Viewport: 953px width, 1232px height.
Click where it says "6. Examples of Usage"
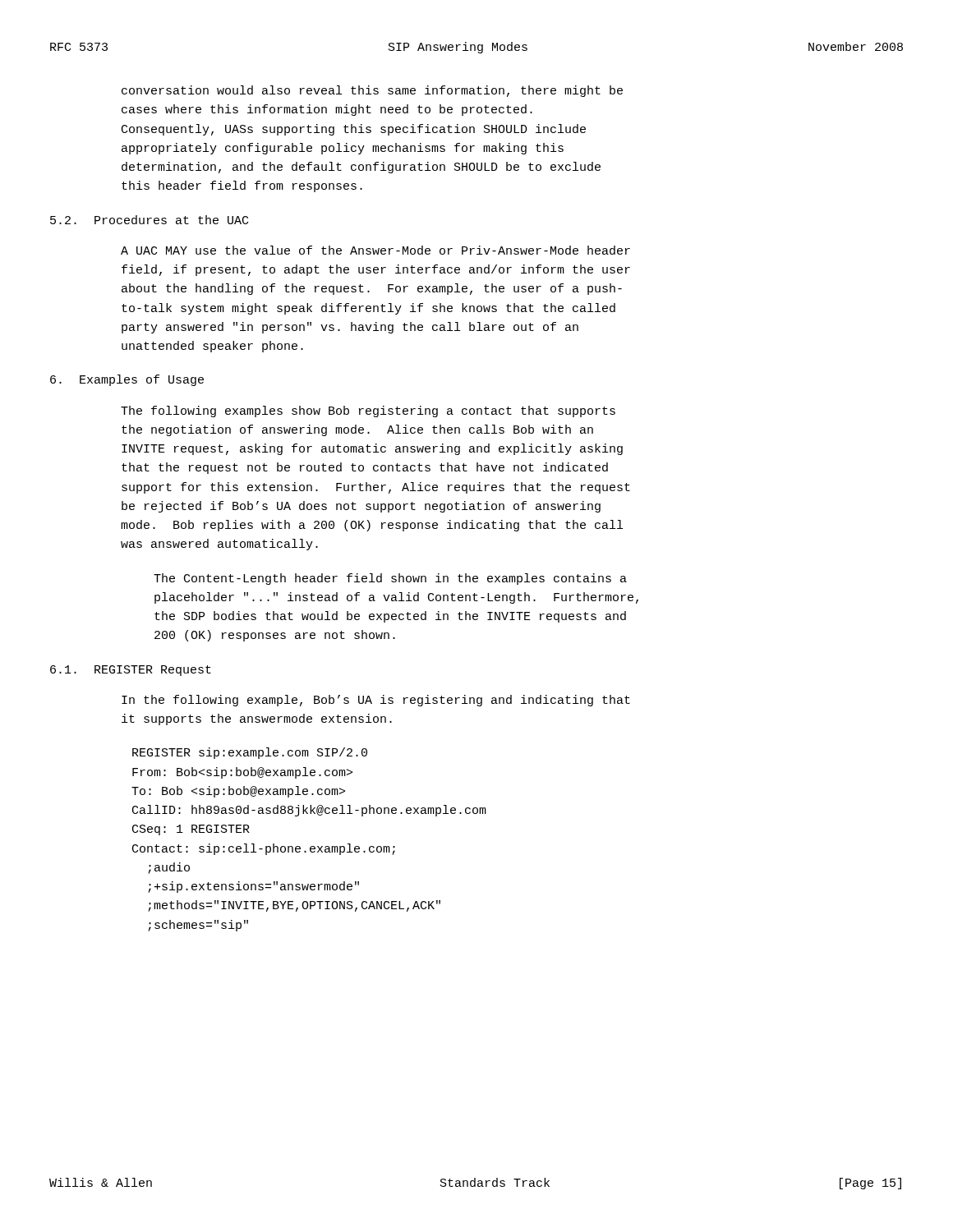[127, 381]
